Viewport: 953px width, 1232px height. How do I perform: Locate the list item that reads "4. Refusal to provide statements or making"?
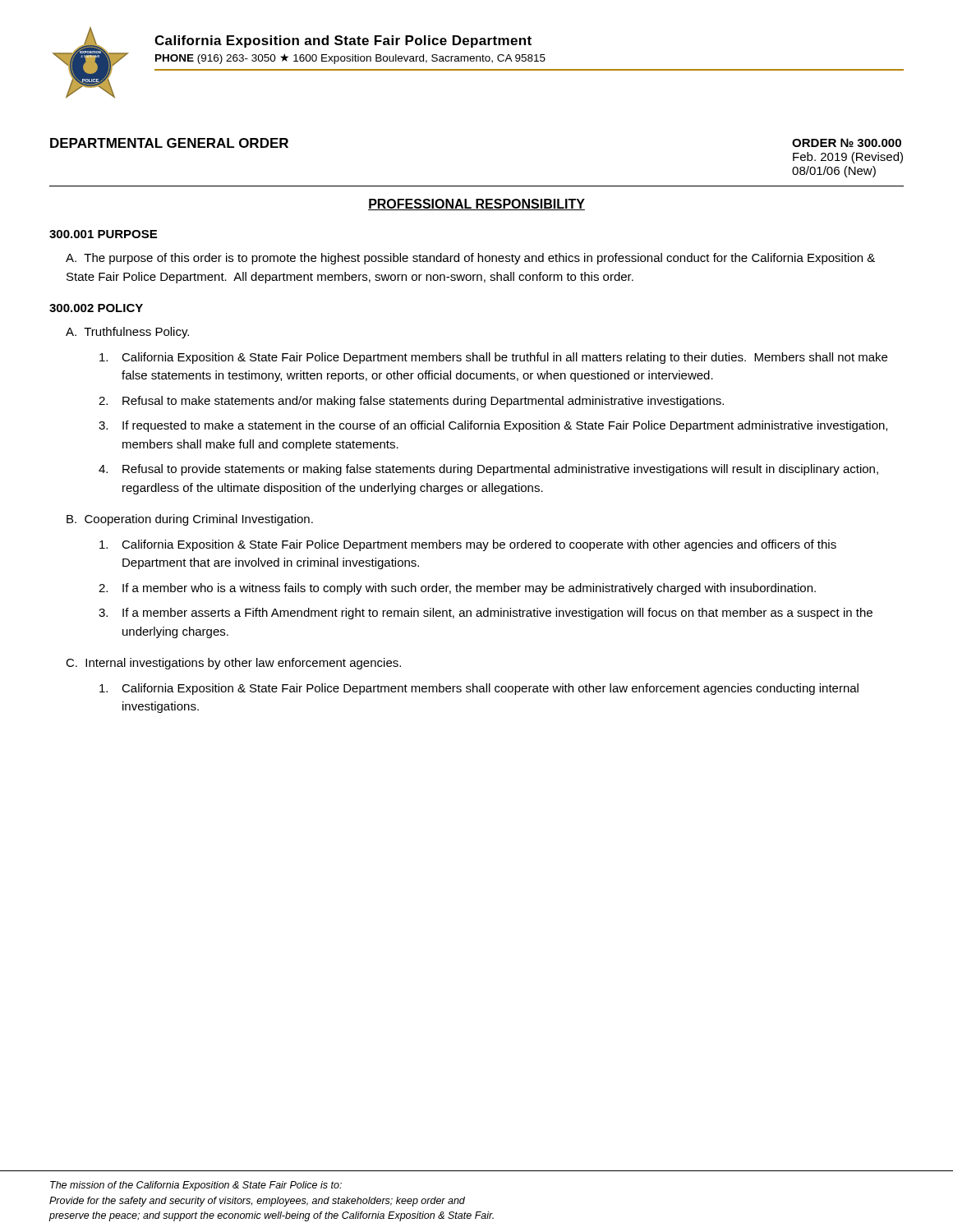click(501, 478)
